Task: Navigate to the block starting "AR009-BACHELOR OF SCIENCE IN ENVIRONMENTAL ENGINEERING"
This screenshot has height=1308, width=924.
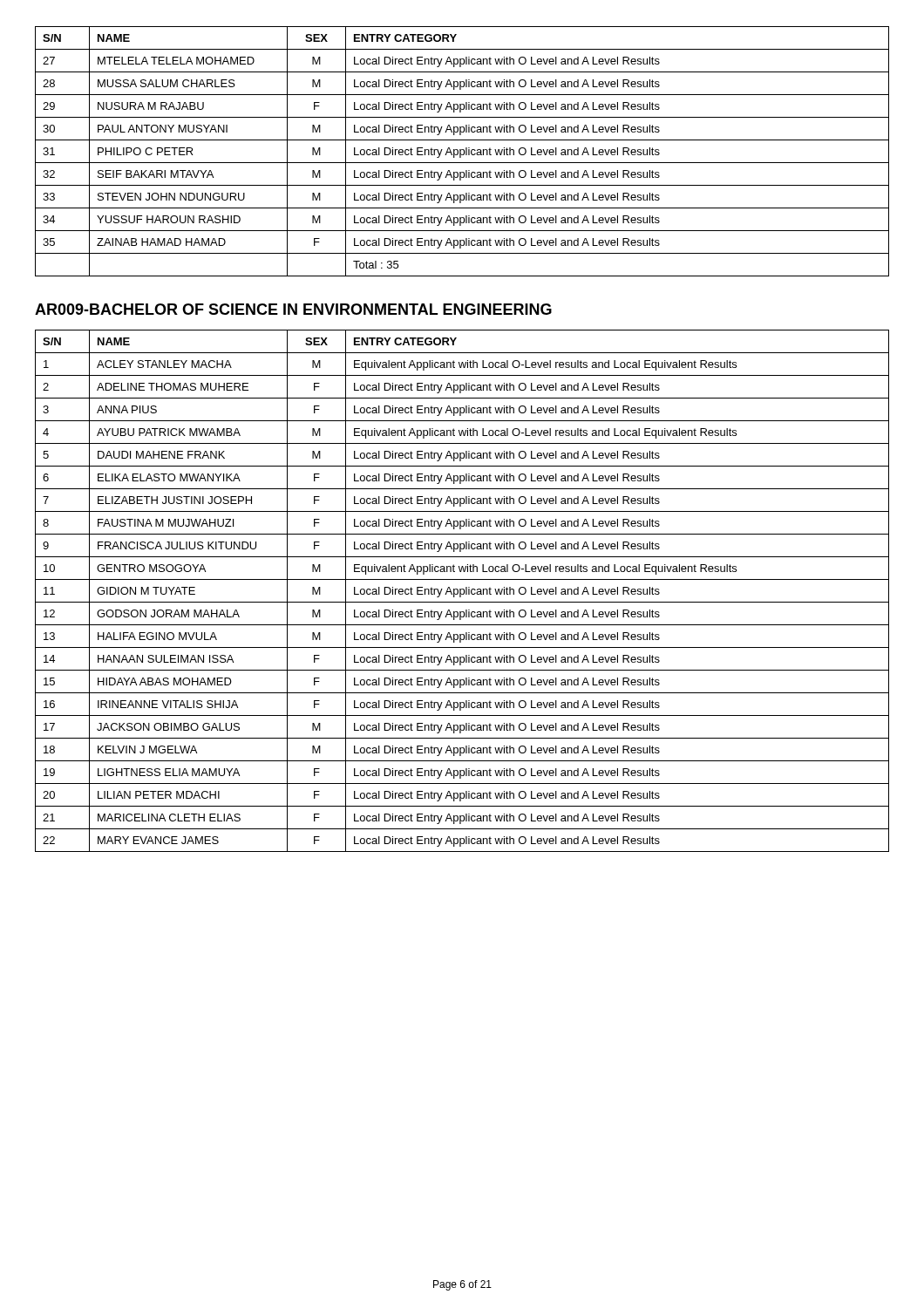Action: 294,310
